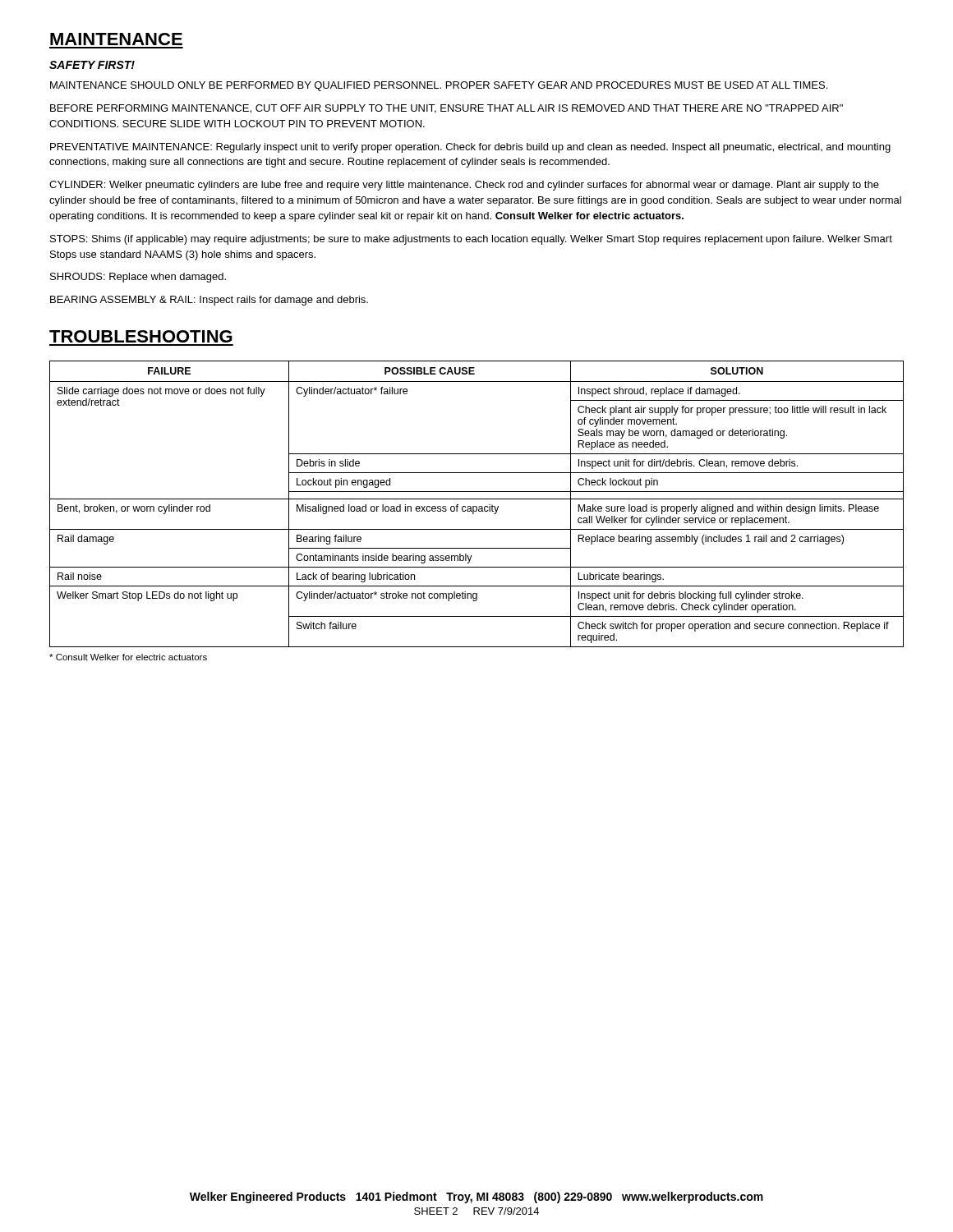953x1232 pixels.
Task: Locate the block of text that opens with "MAINTENANCE SHOULD ONLY BE PERFORMED BY QUALIFIED PERSONNEL."
Action: (x=439, y=85)
